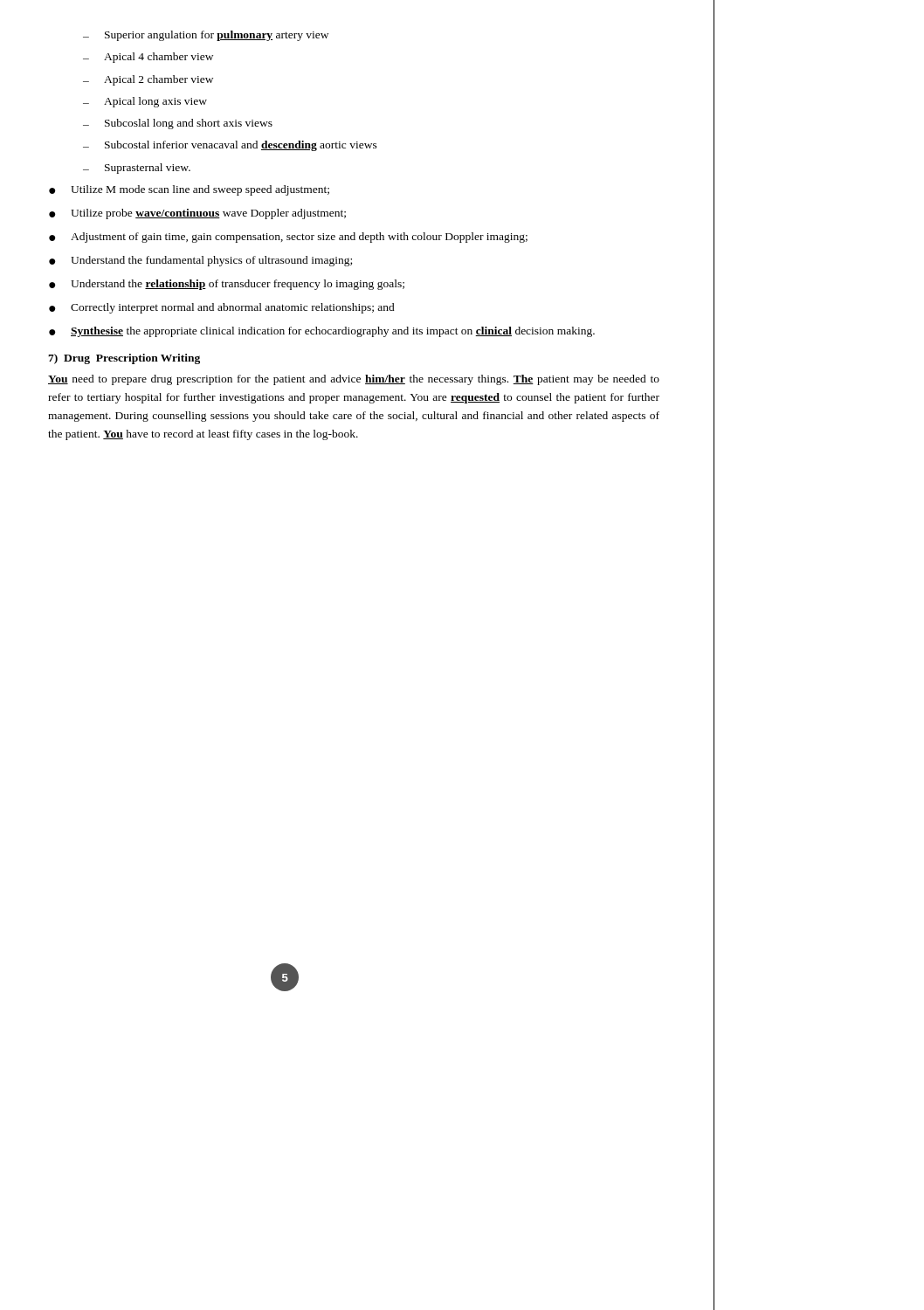The image size is (924, 1310).
Task: Click the passage that begins "●Synthesise the appropriate clinical indication"
Action: pyautogui.click(x=354, y=332)
